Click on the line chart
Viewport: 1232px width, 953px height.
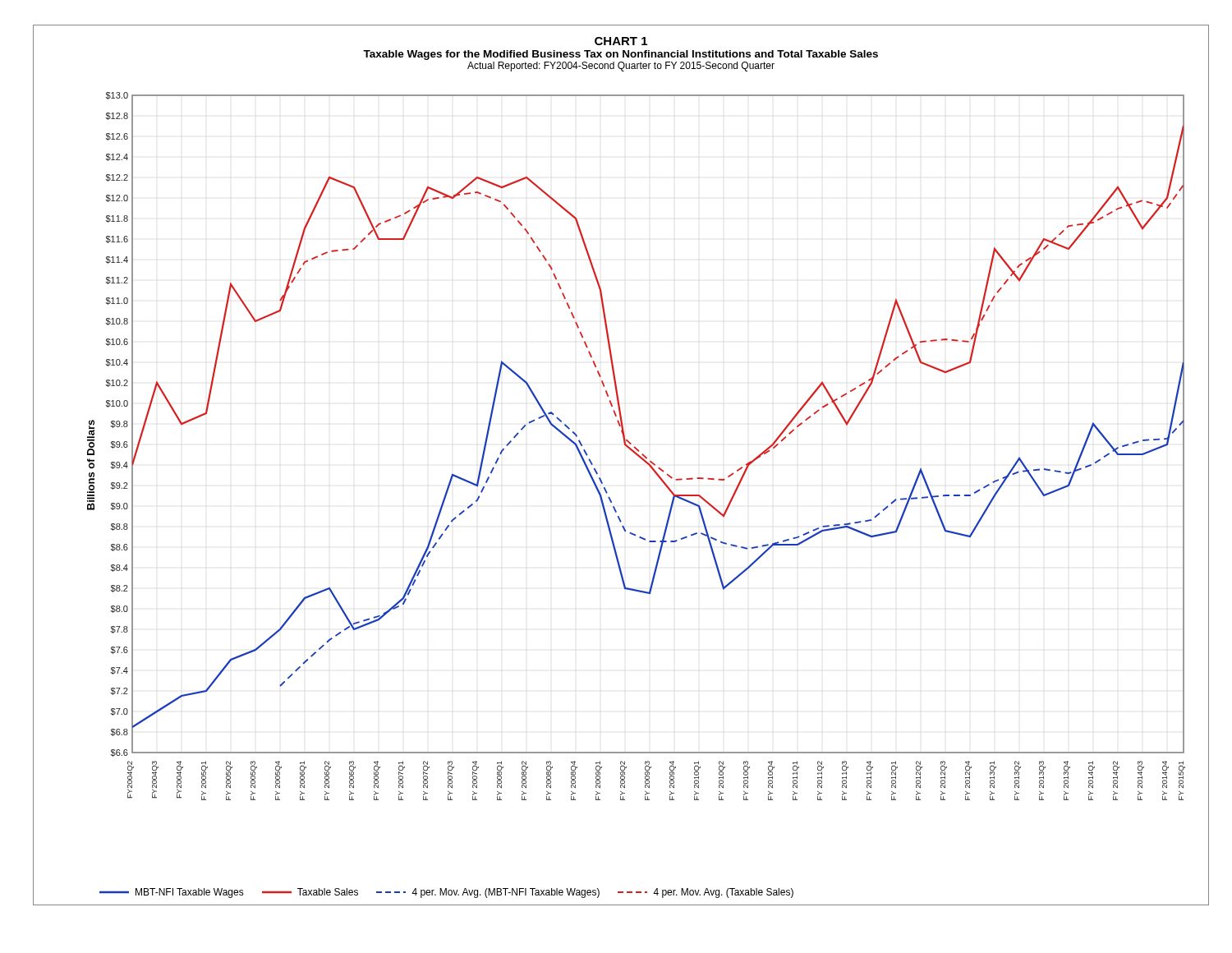pyautogui.click(x=637, y=444)
